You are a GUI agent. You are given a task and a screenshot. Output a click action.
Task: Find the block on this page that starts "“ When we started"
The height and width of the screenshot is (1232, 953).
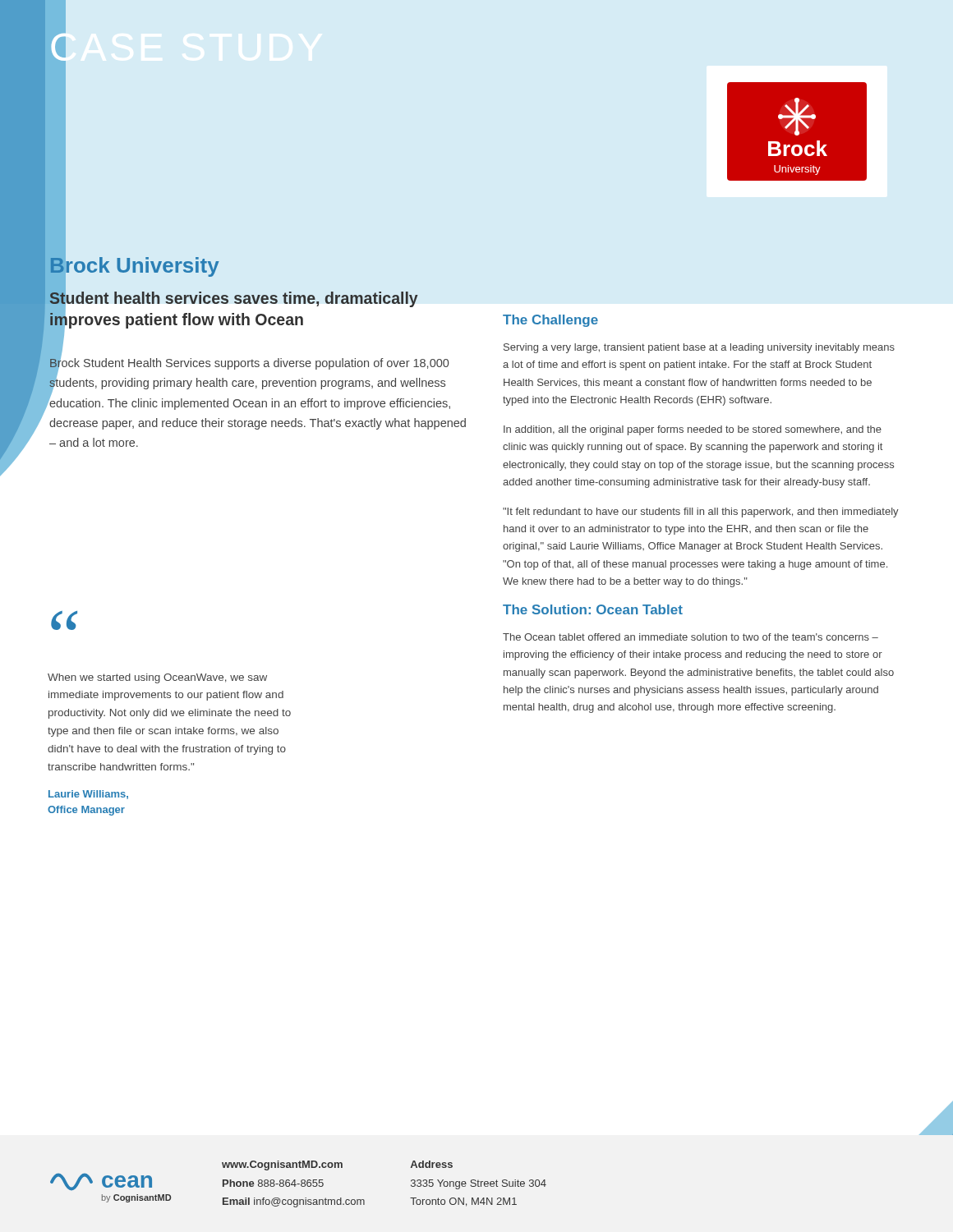(x=175, y=713)
